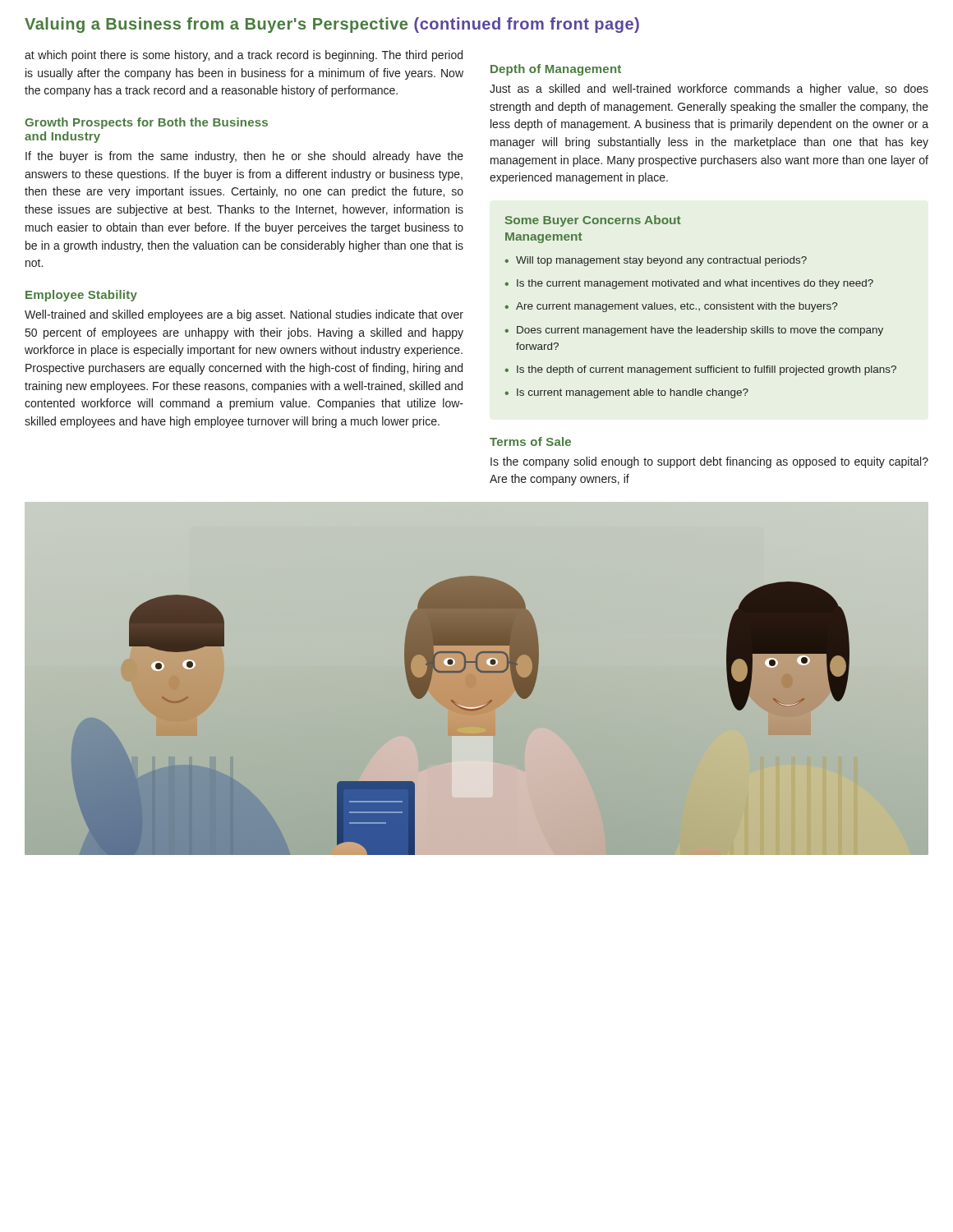Screen dimensions: 1232x953
Task: Find the list item containing "Will top management"
Action: coord(661,260)
